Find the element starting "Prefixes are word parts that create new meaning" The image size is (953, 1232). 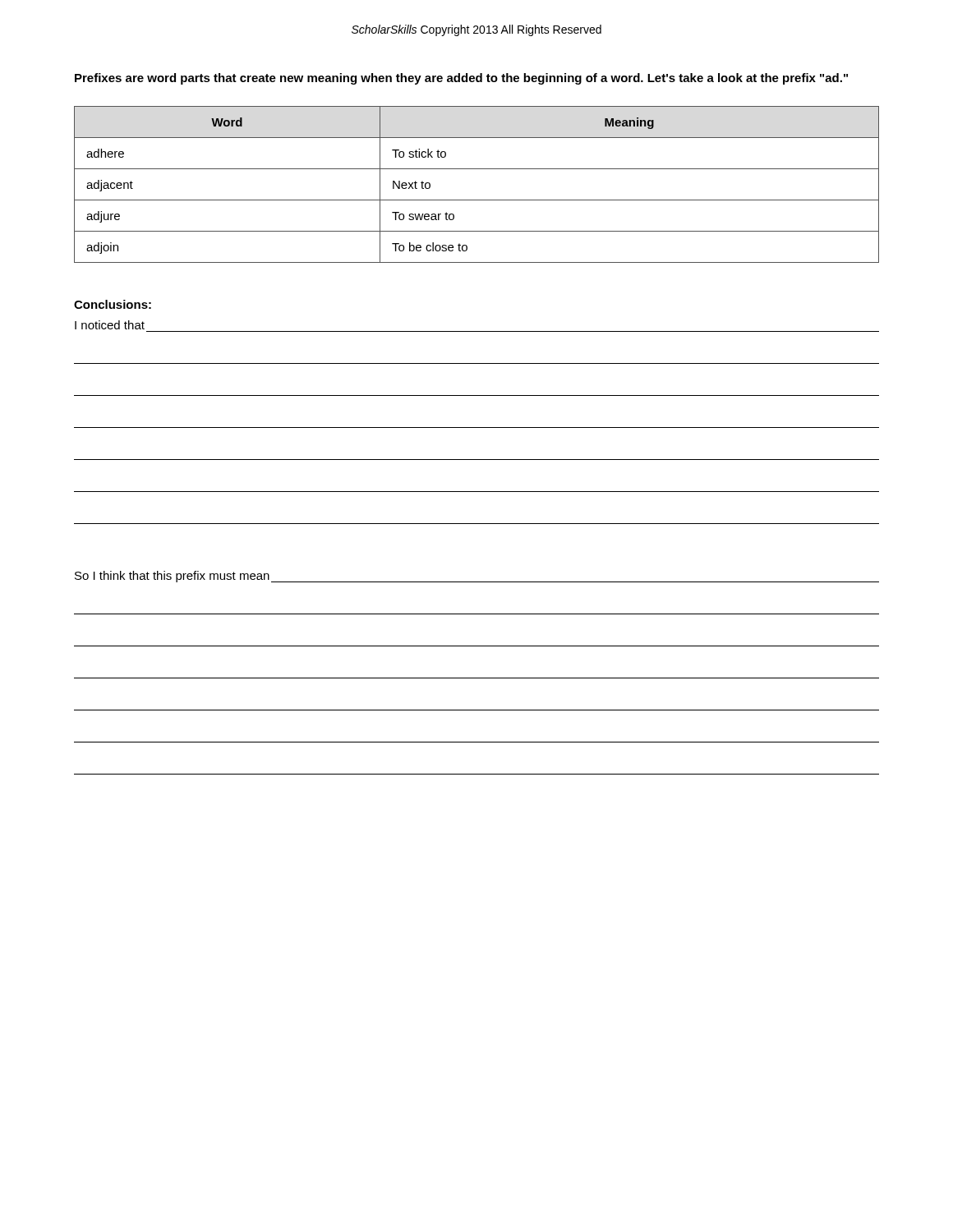click(461, 78)
